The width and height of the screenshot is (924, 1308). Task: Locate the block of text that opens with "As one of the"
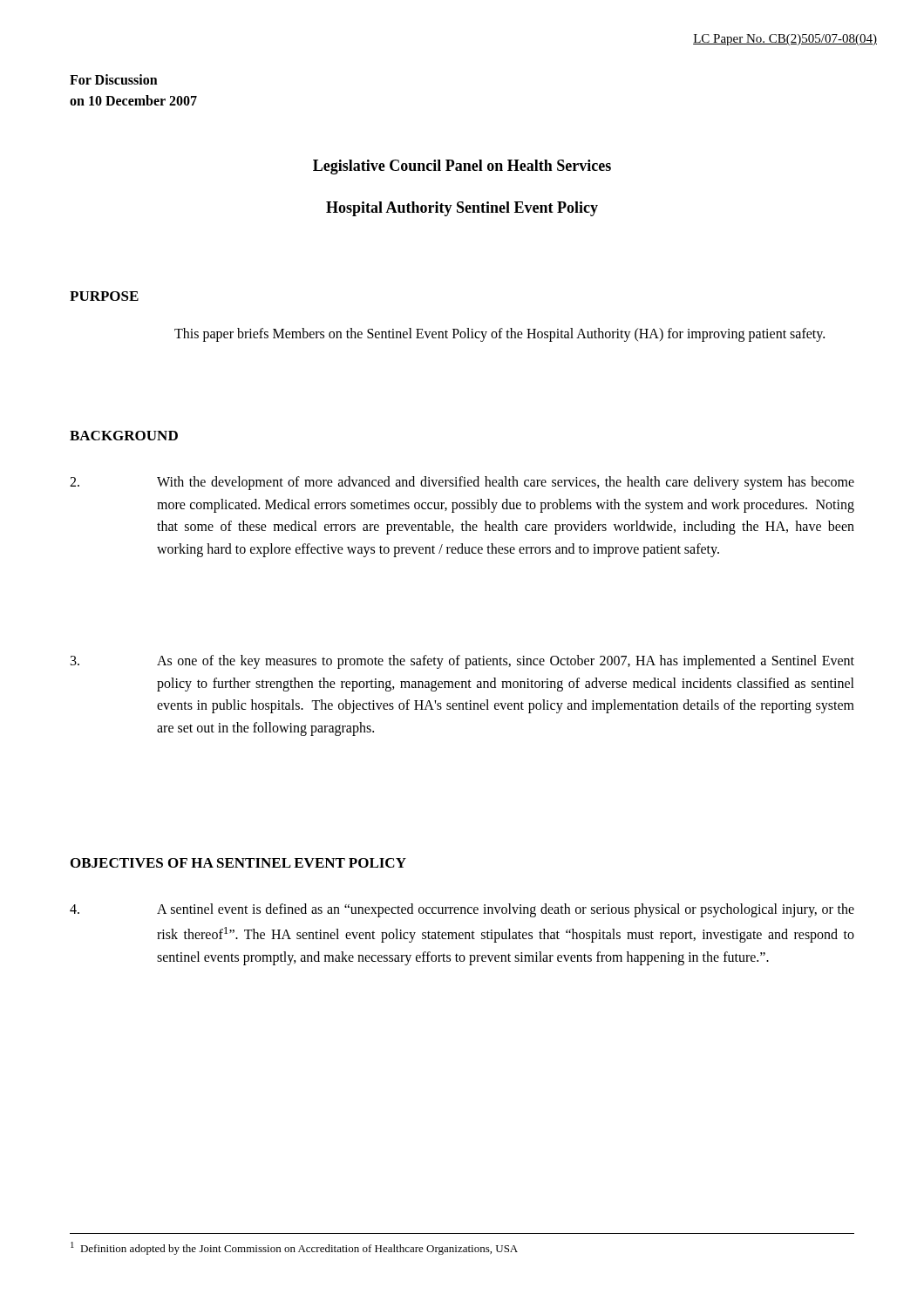tap(462, 694)
